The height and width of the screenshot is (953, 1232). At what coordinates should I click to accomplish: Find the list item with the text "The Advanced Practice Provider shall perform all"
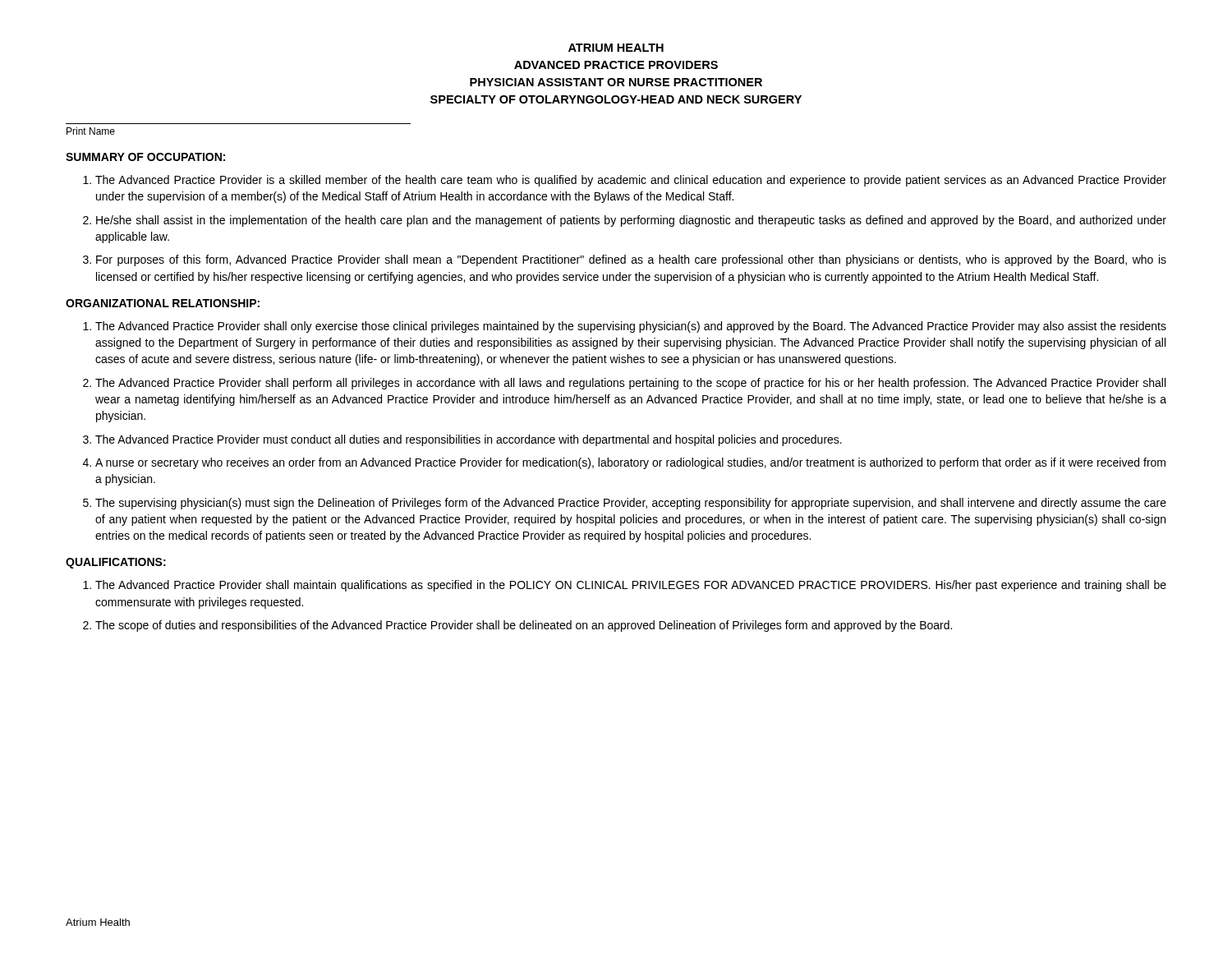coord(631,399)
